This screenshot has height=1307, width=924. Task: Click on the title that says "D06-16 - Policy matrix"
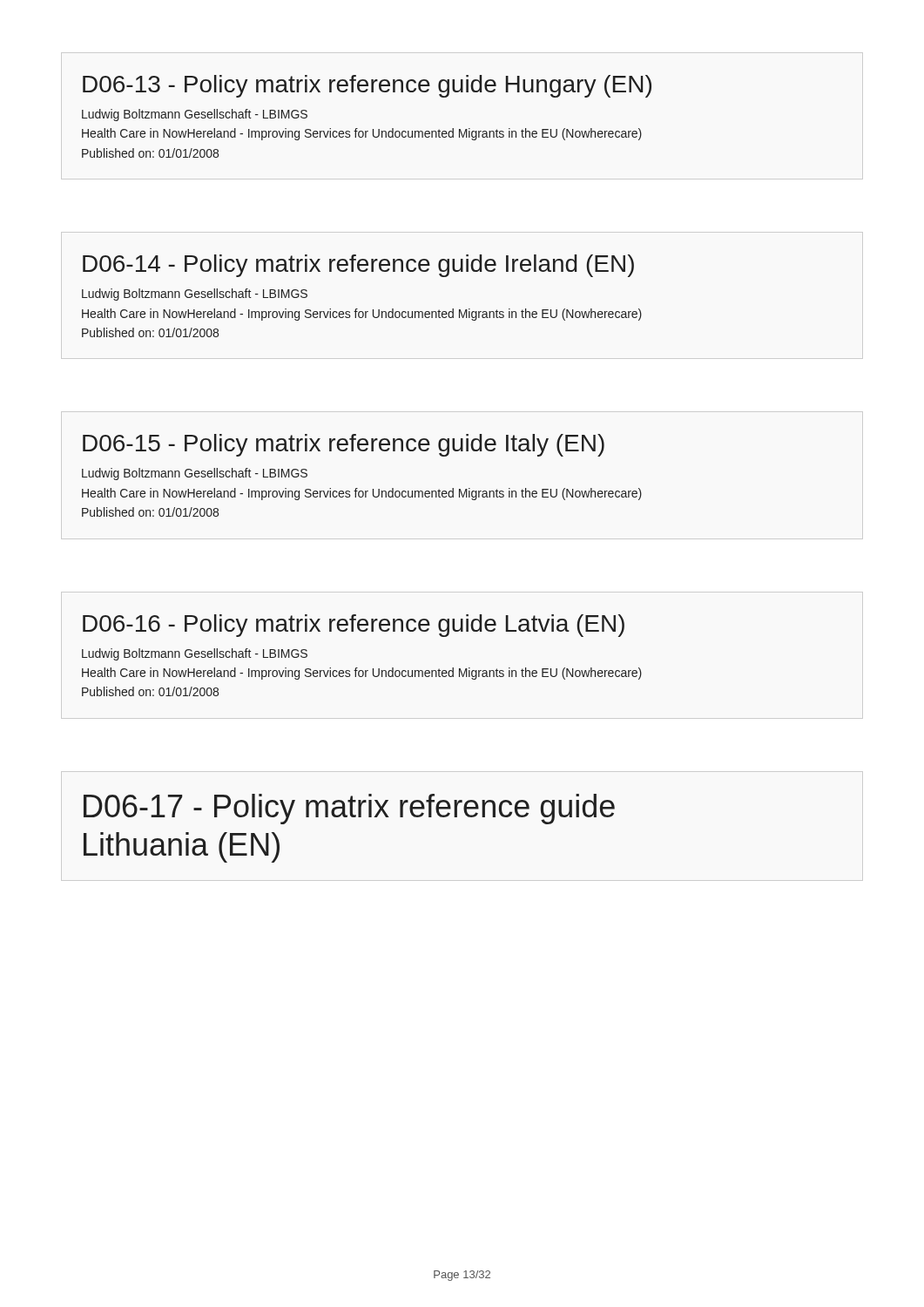(354, 626)
